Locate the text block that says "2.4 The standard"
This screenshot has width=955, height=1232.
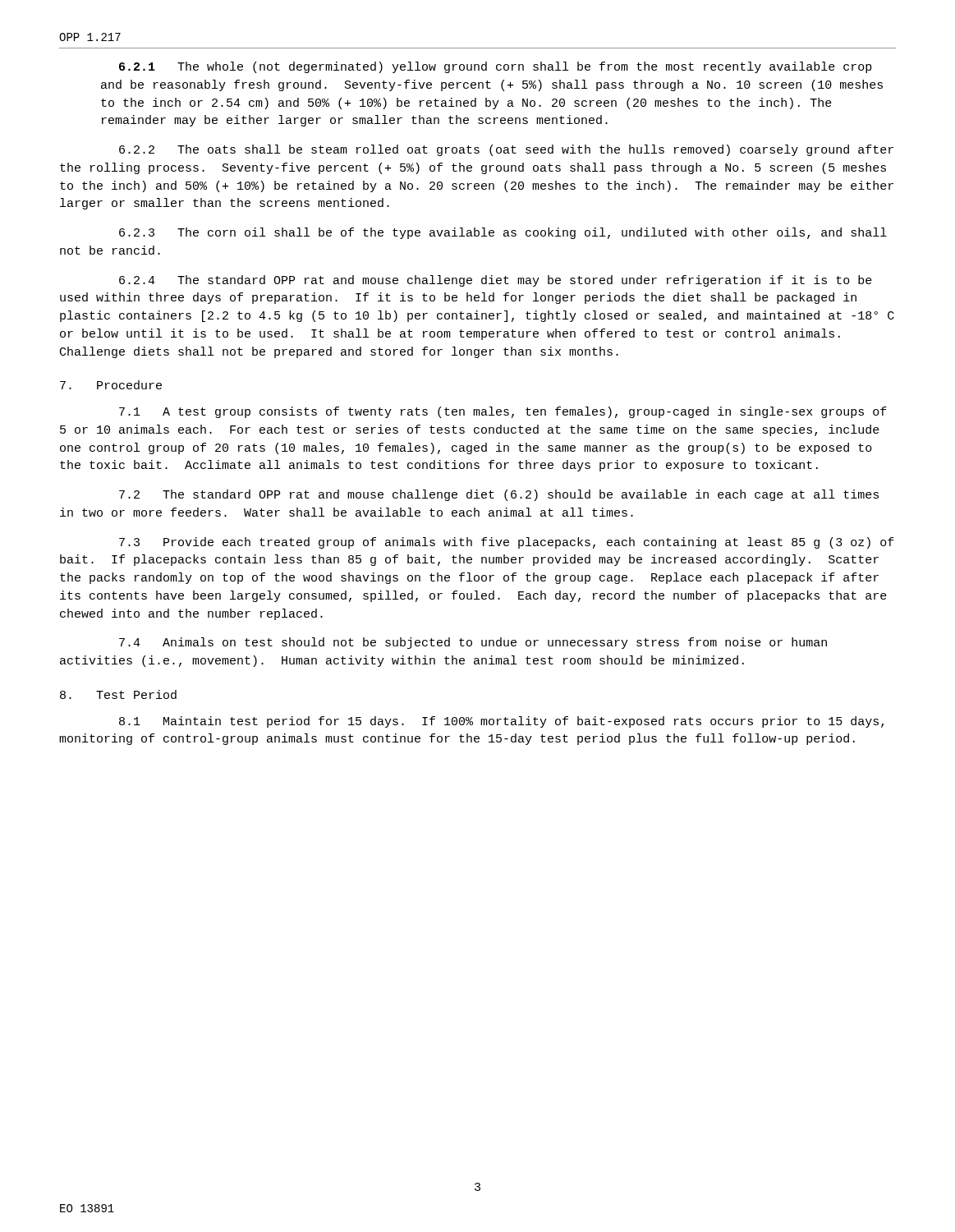477,317
